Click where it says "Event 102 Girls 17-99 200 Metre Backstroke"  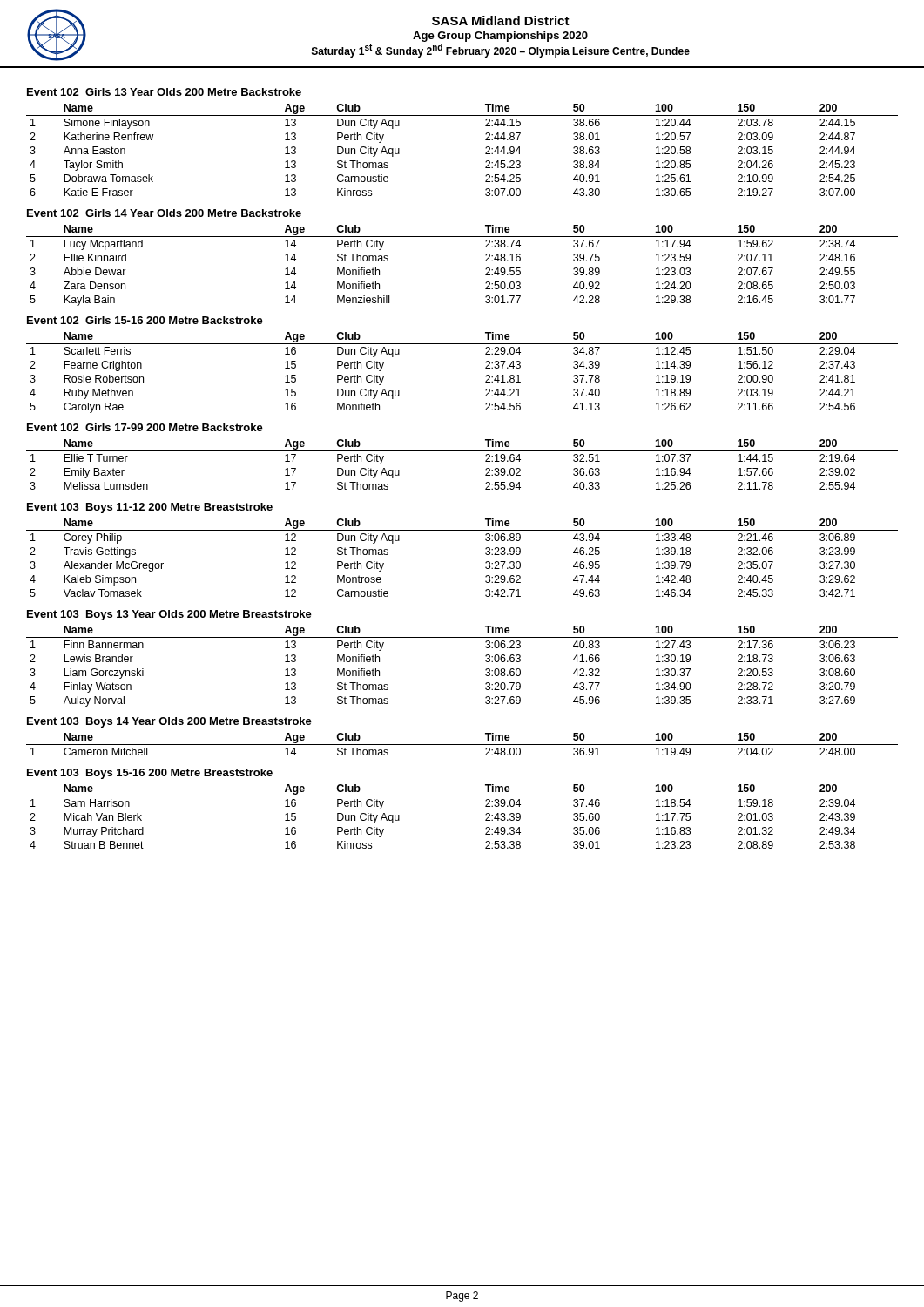click(144, 427)
